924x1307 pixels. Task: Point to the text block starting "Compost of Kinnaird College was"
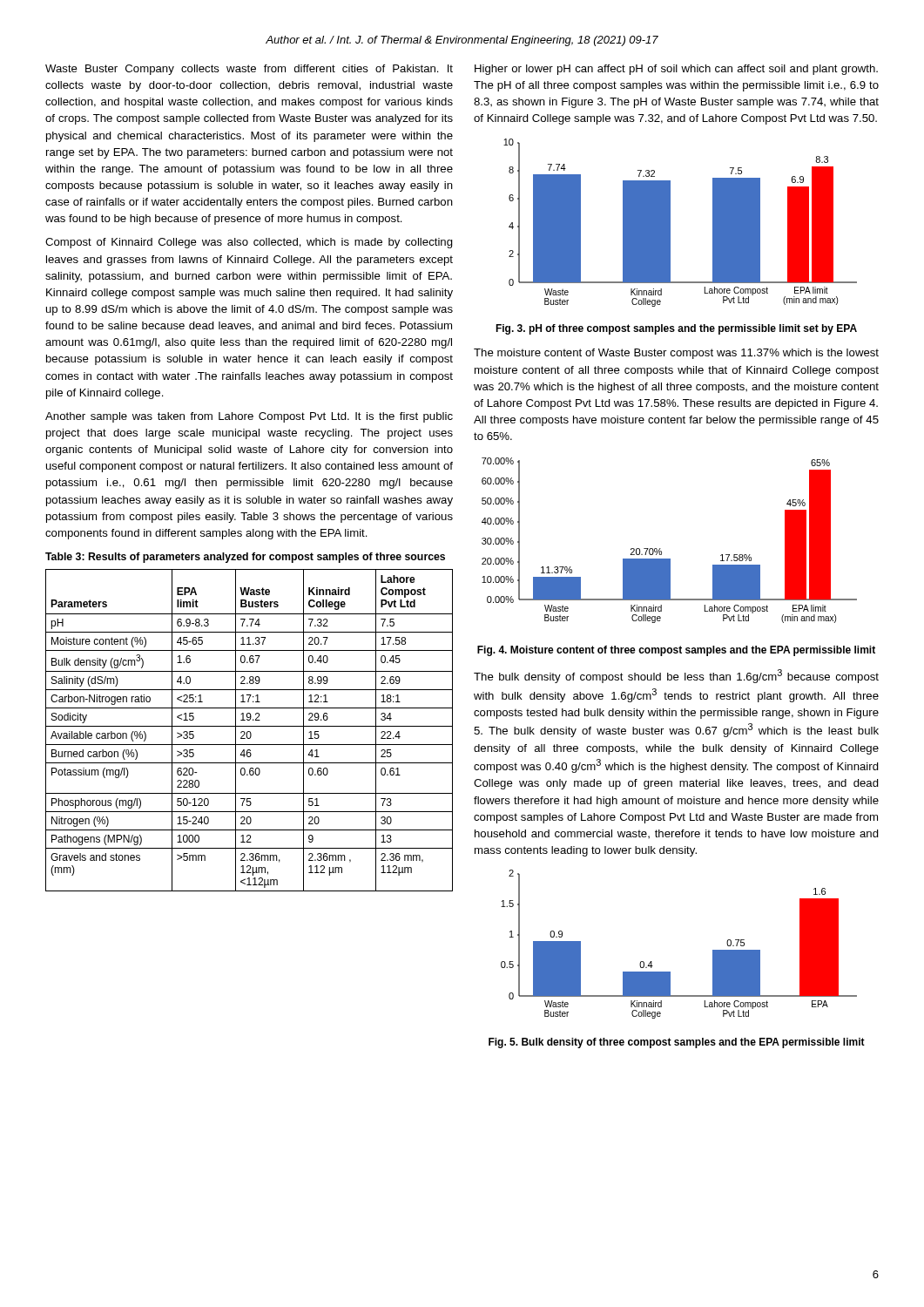[249, 317]
